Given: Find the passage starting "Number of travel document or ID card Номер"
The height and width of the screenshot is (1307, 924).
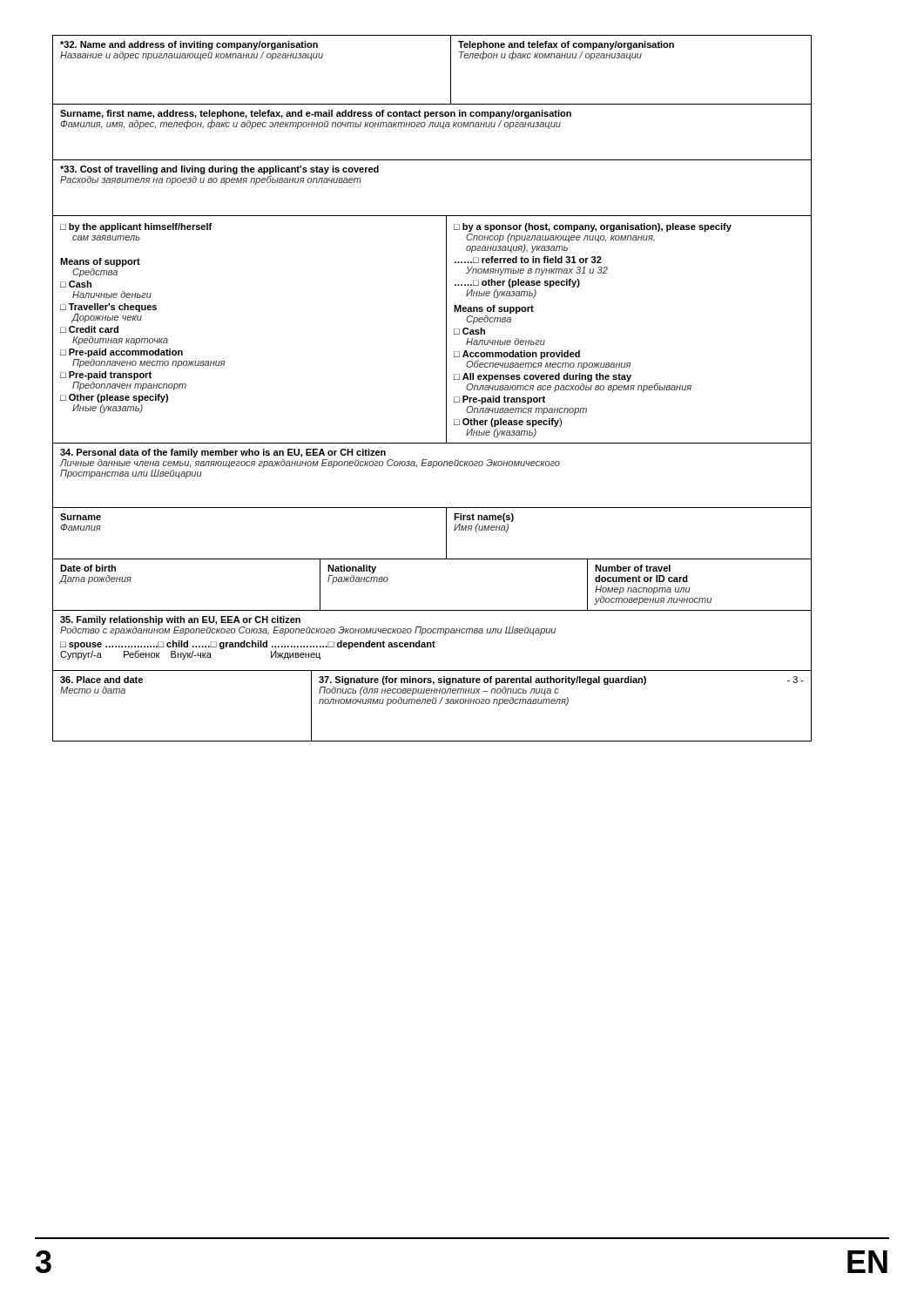Looking at the screenshot, I should [653, 584].
